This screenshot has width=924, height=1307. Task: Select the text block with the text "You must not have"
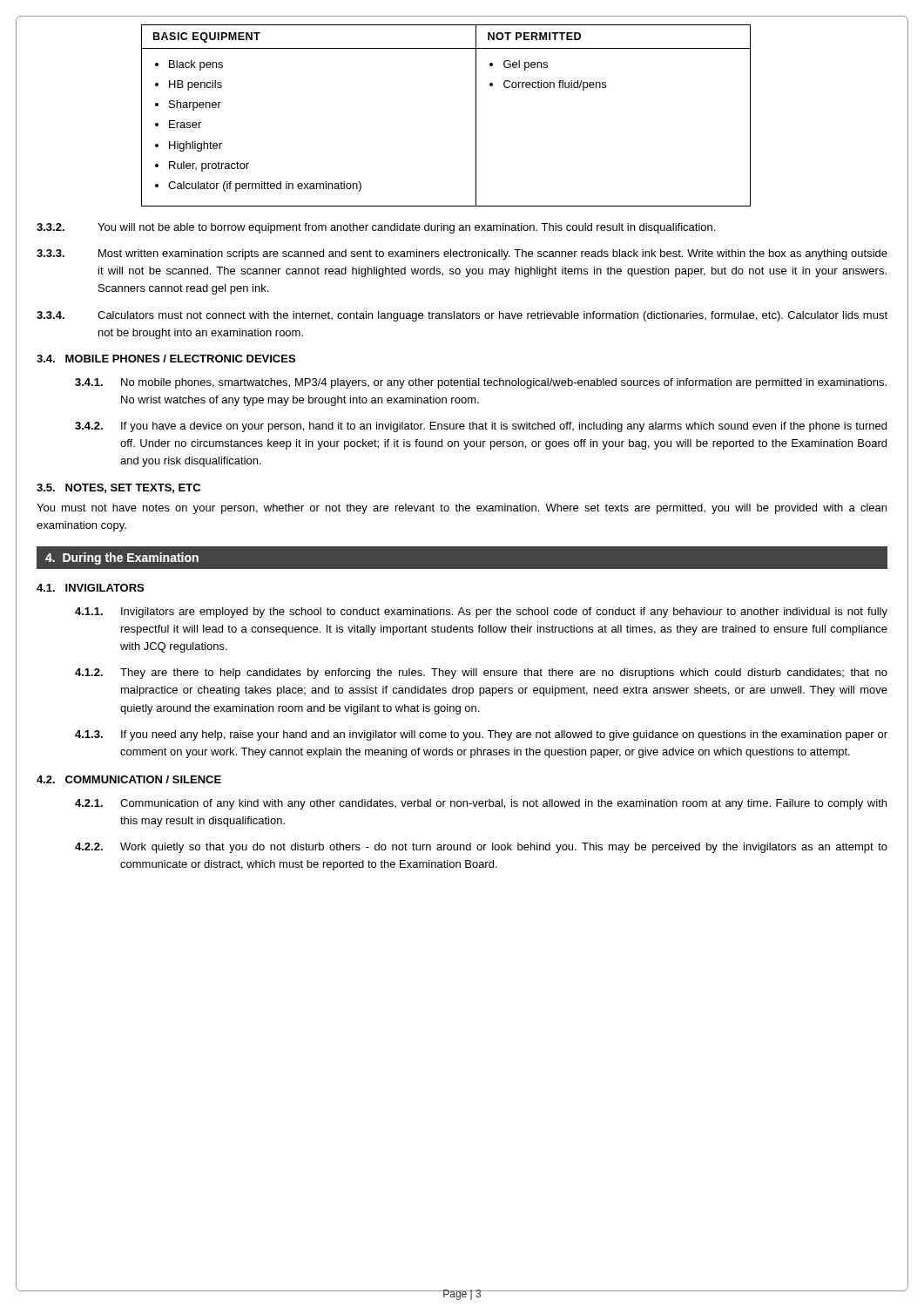click(x=462, y=516)
